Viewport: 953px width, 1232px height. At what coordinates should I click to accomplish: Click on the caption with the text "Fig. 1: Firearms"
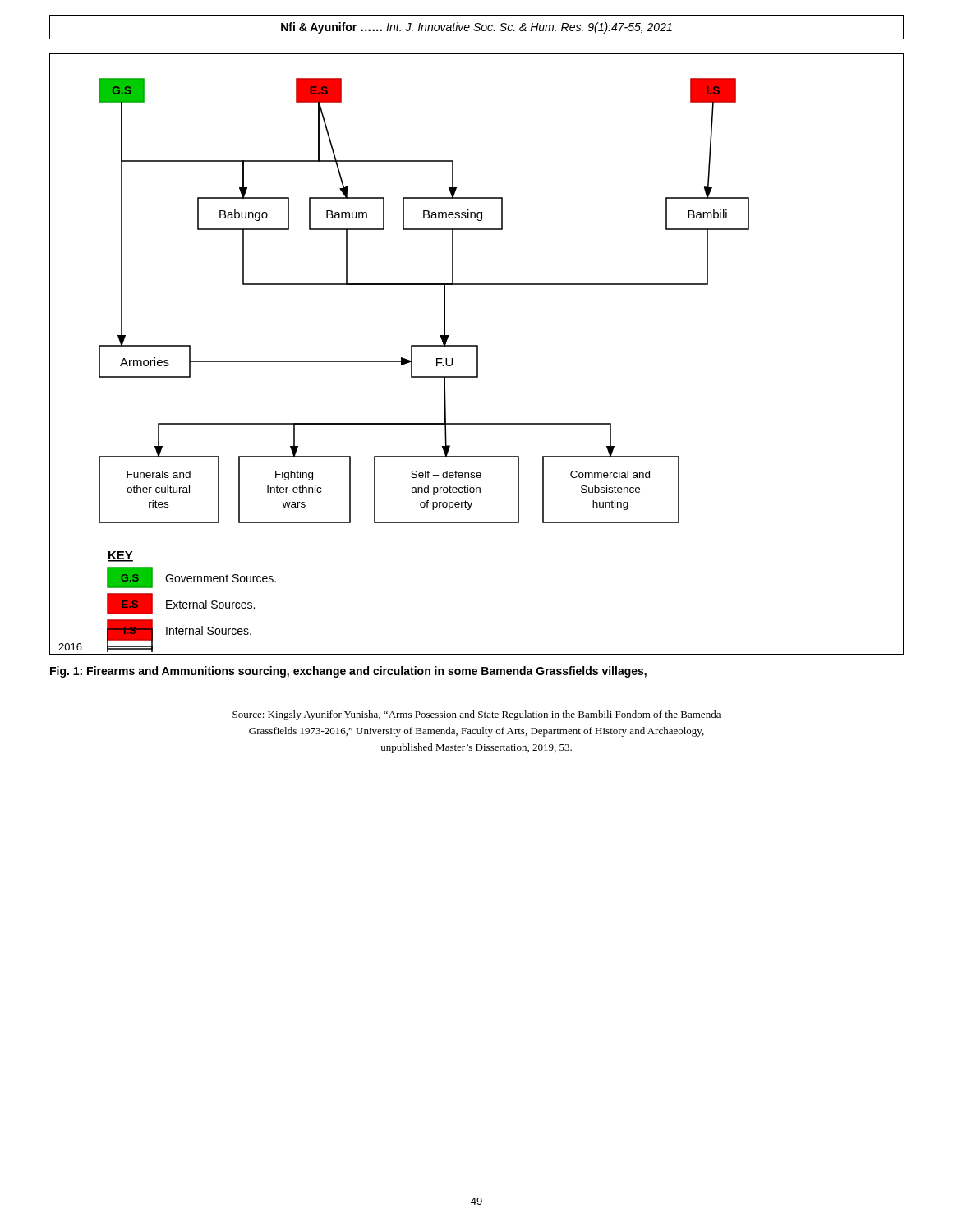click(x=348, y=671)
